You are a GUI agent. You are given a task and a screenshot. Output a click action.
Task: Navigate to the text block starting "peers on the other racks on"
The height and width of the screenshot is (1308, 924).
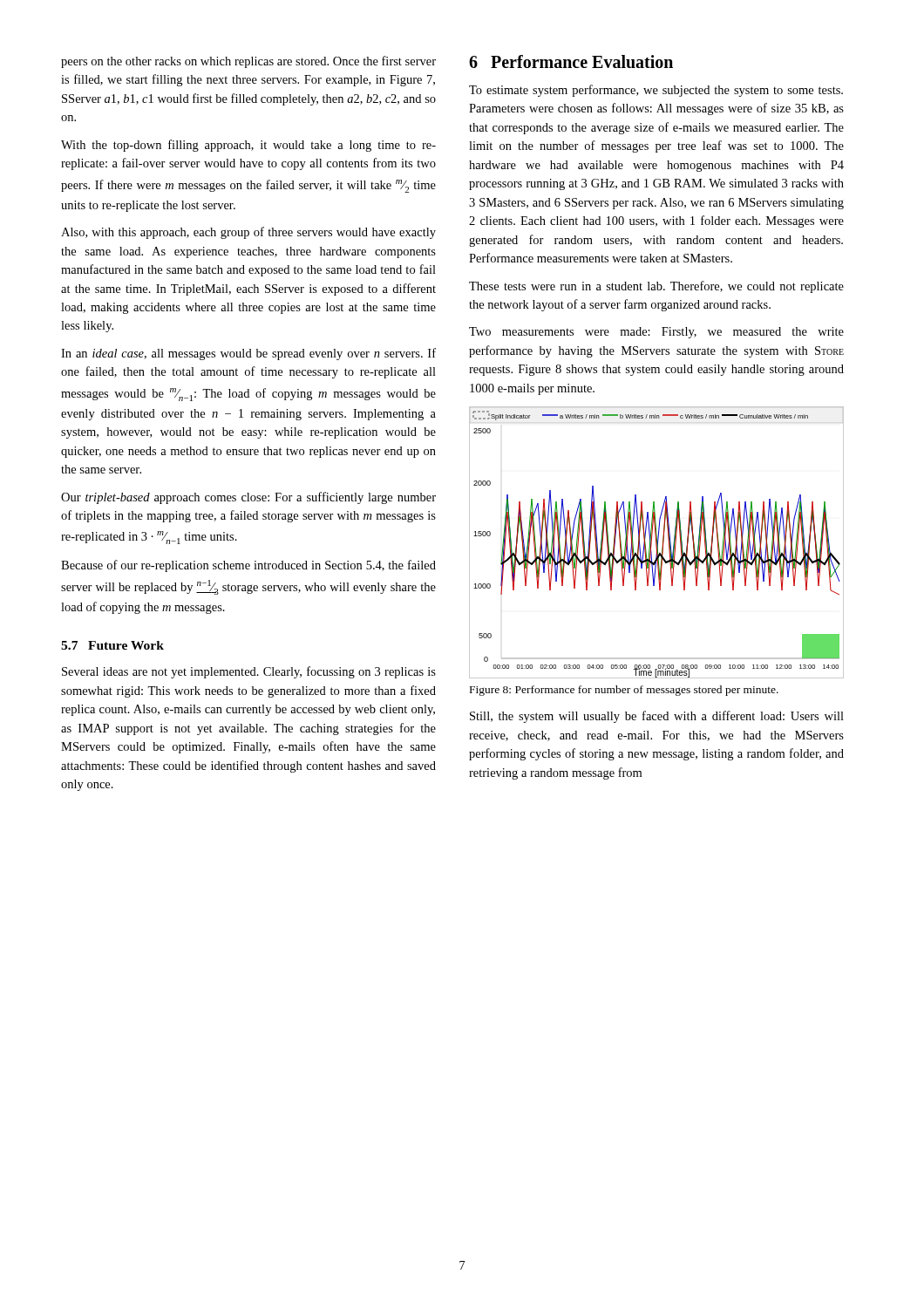[x=248, y=90]
